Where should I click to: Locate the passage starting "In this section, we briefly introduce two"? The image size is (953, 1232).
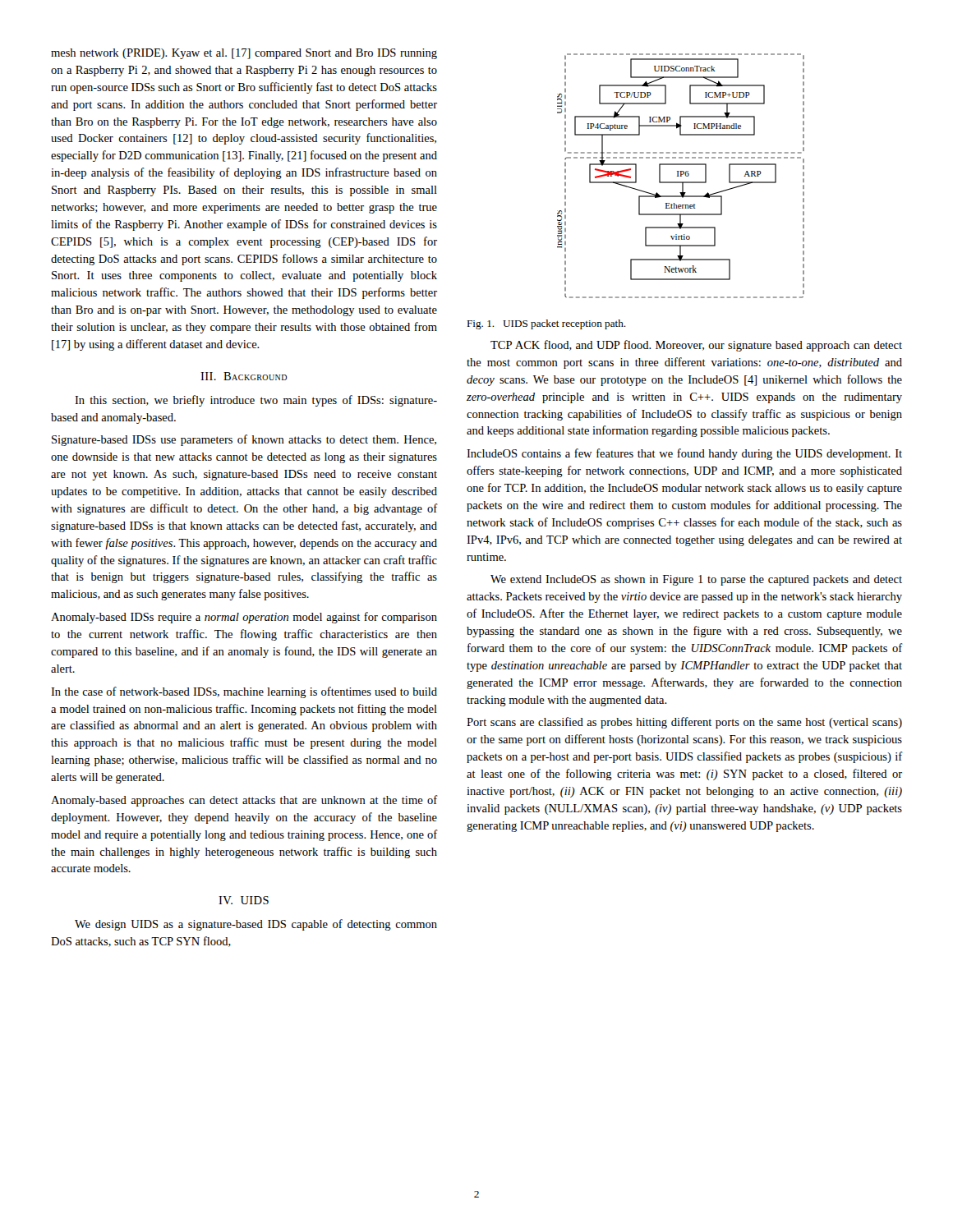[x=244, y=634]
